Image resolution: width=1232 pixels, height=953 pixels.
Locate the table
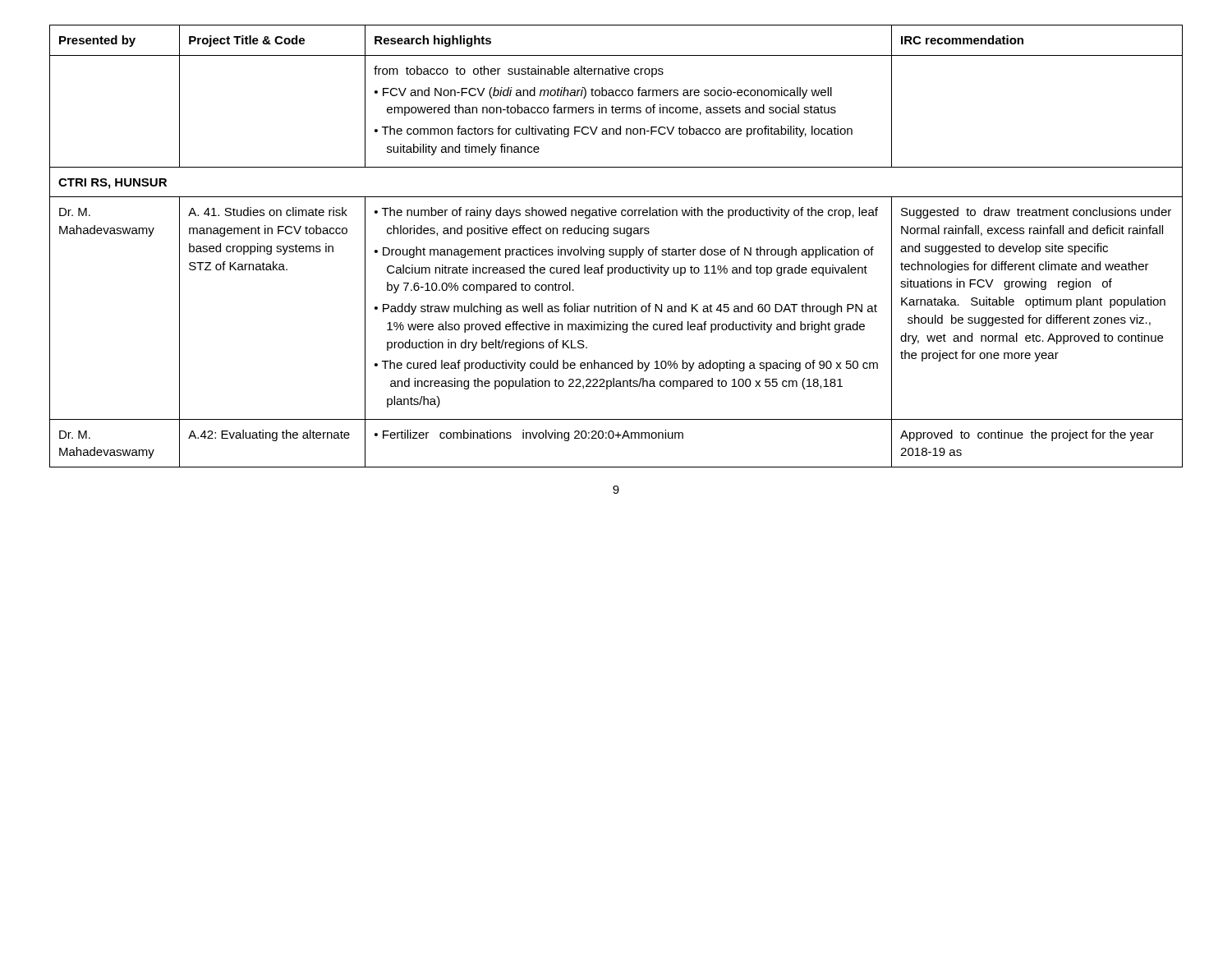[x=616, y=246]
